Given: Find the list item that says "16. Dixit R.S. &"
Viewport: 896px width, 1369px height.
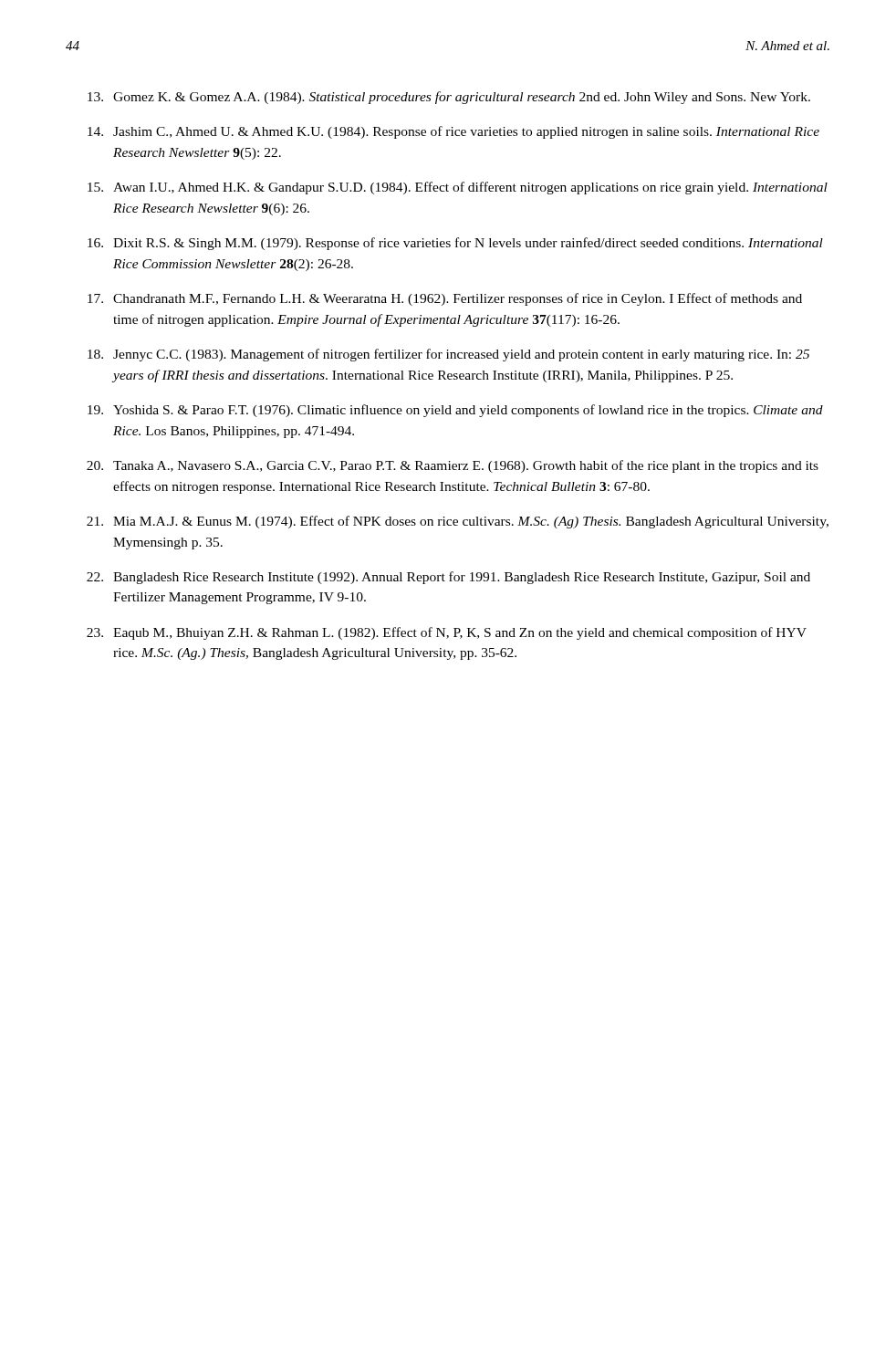Looking at the screenshot, I should 448,254.
